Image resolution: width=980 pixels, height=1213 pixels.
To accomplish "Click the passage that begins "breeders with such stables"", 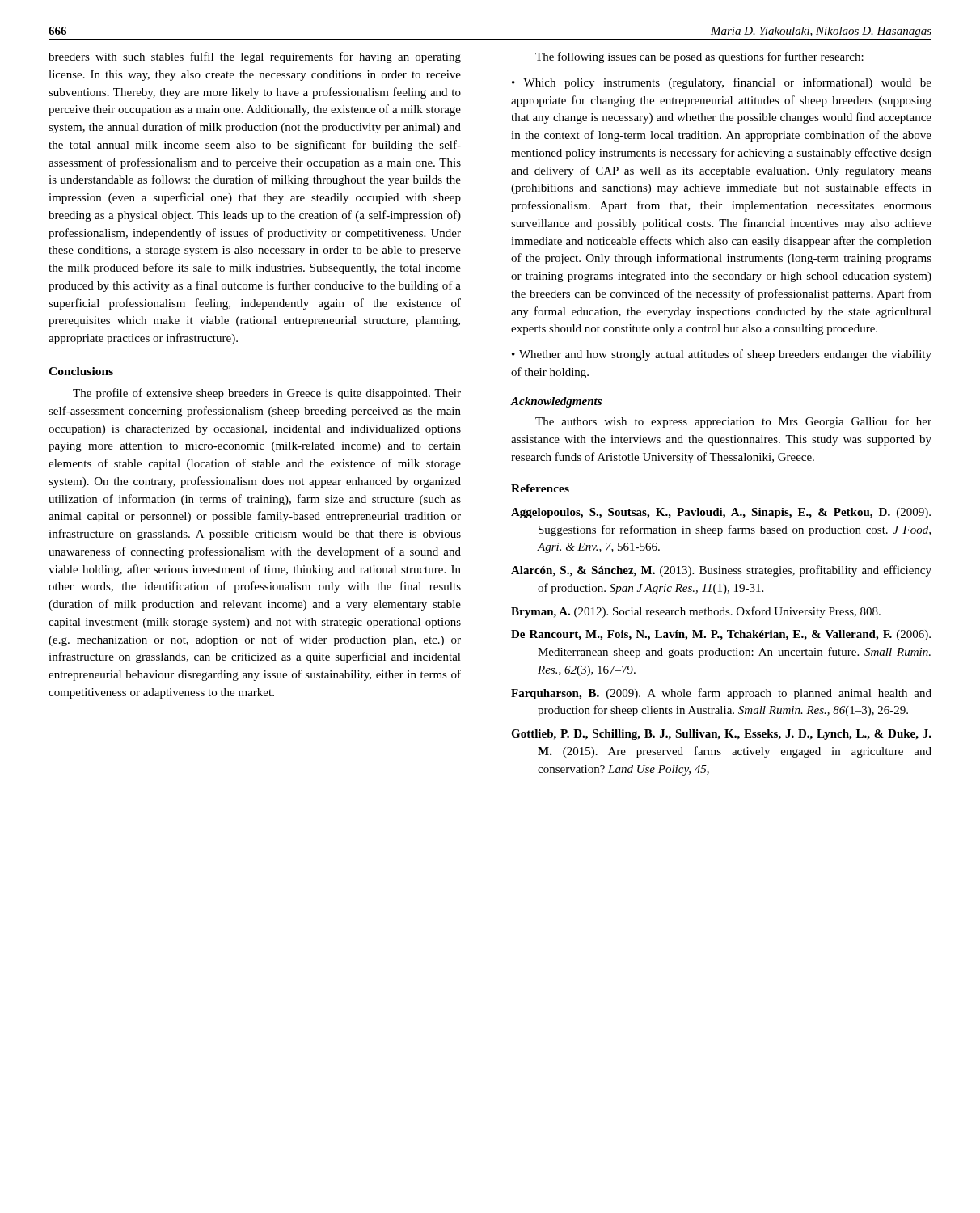I will tap(255, 198).
